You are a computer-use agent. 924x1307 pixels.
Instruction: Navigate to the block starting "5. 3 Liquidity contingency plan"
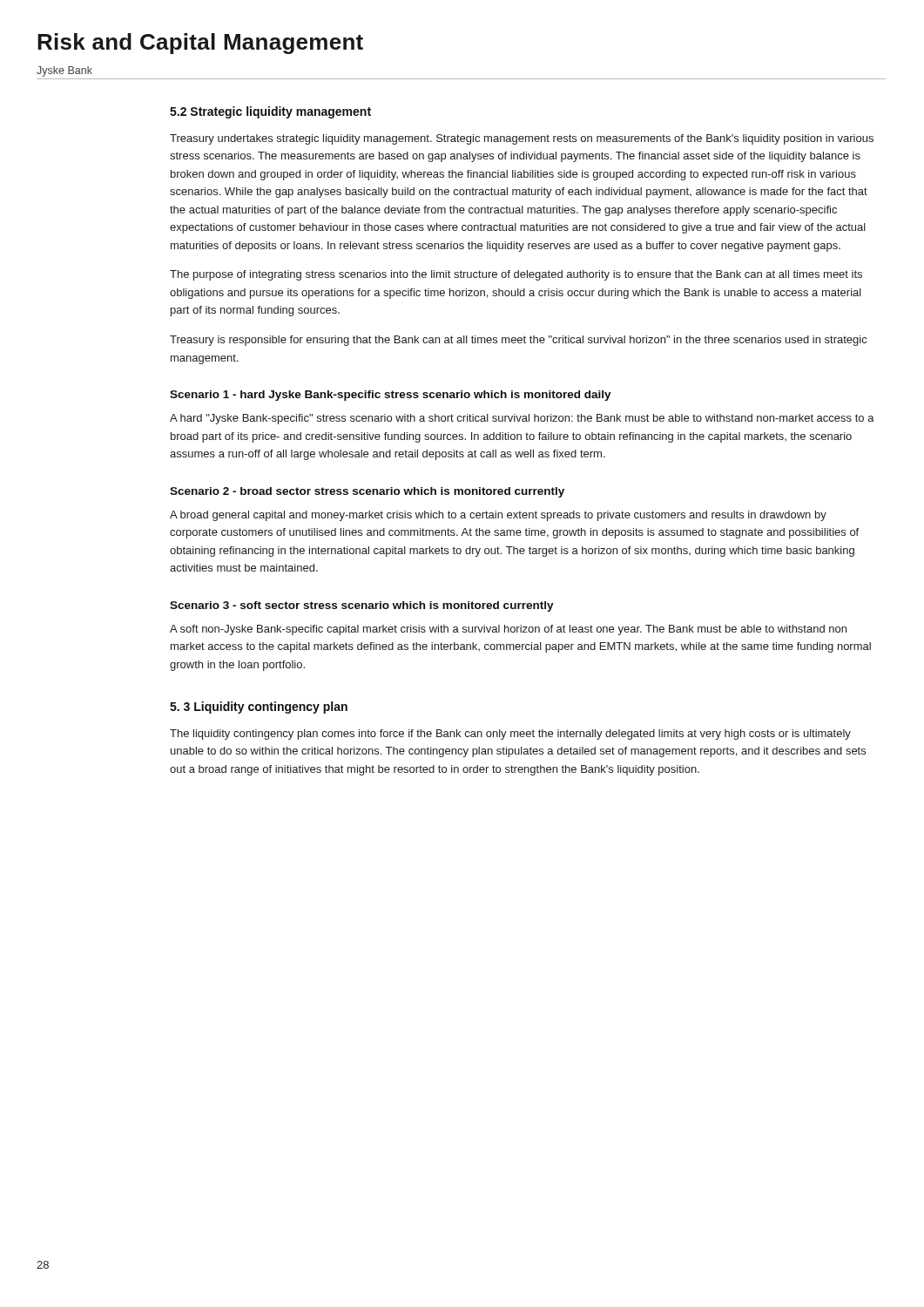coord(259,707)
